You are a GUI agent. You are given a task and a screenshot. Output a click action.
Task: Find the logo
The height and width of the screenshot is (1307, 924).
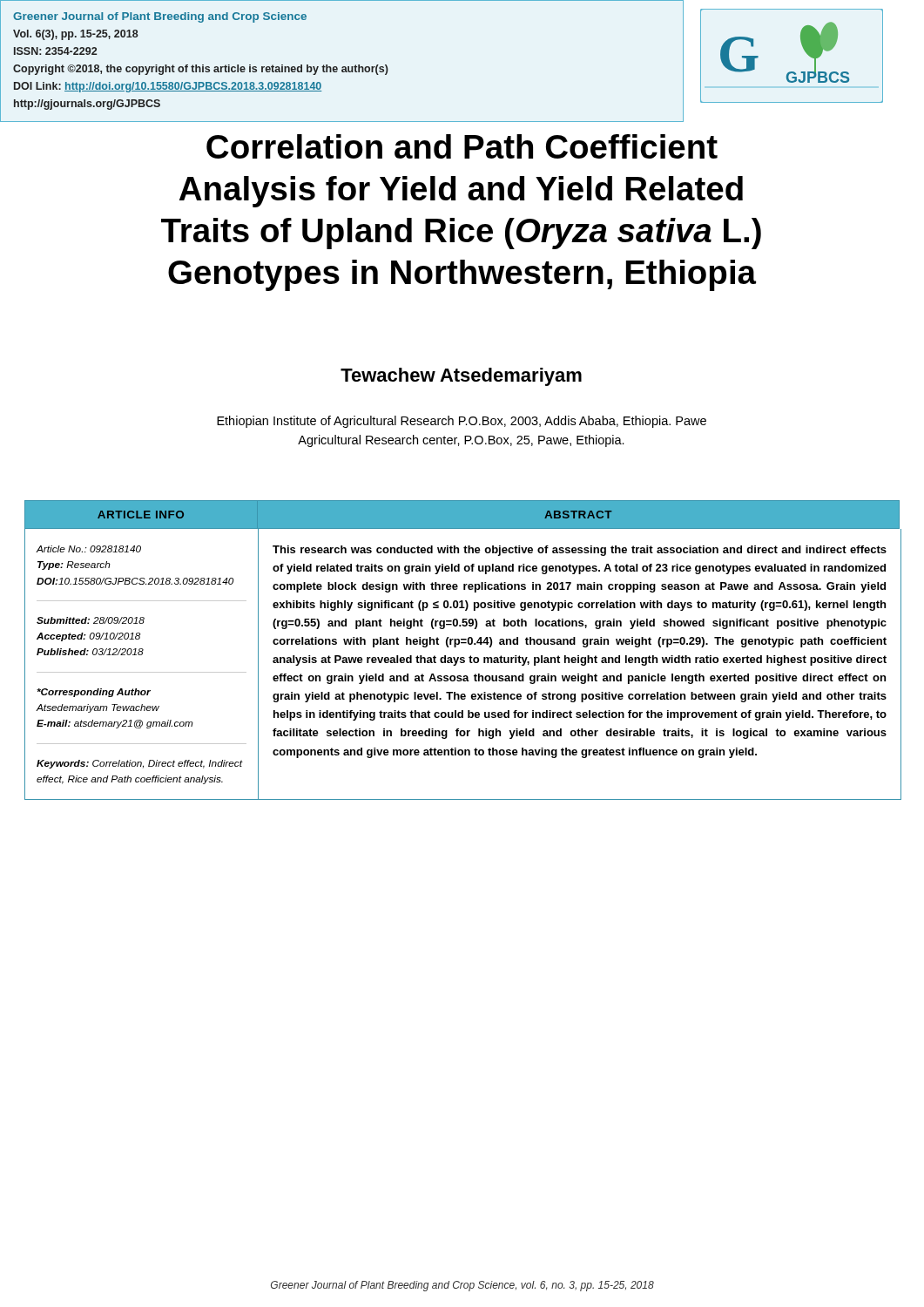[792, 56]
